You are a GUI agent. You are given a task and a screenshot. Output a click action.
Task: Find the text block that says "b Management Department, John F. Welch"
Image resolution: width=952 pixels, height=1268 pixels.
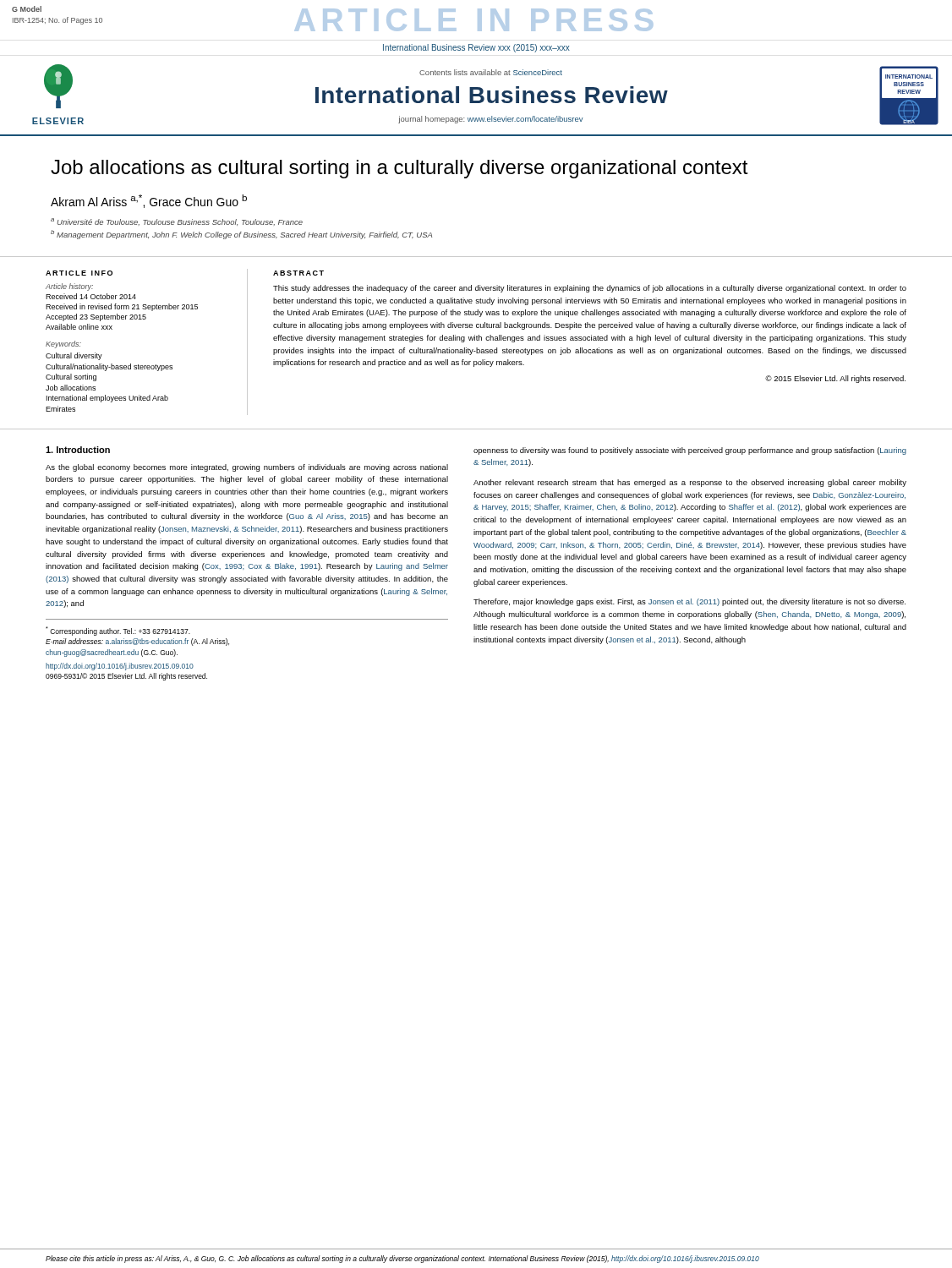tap(242, 234)
